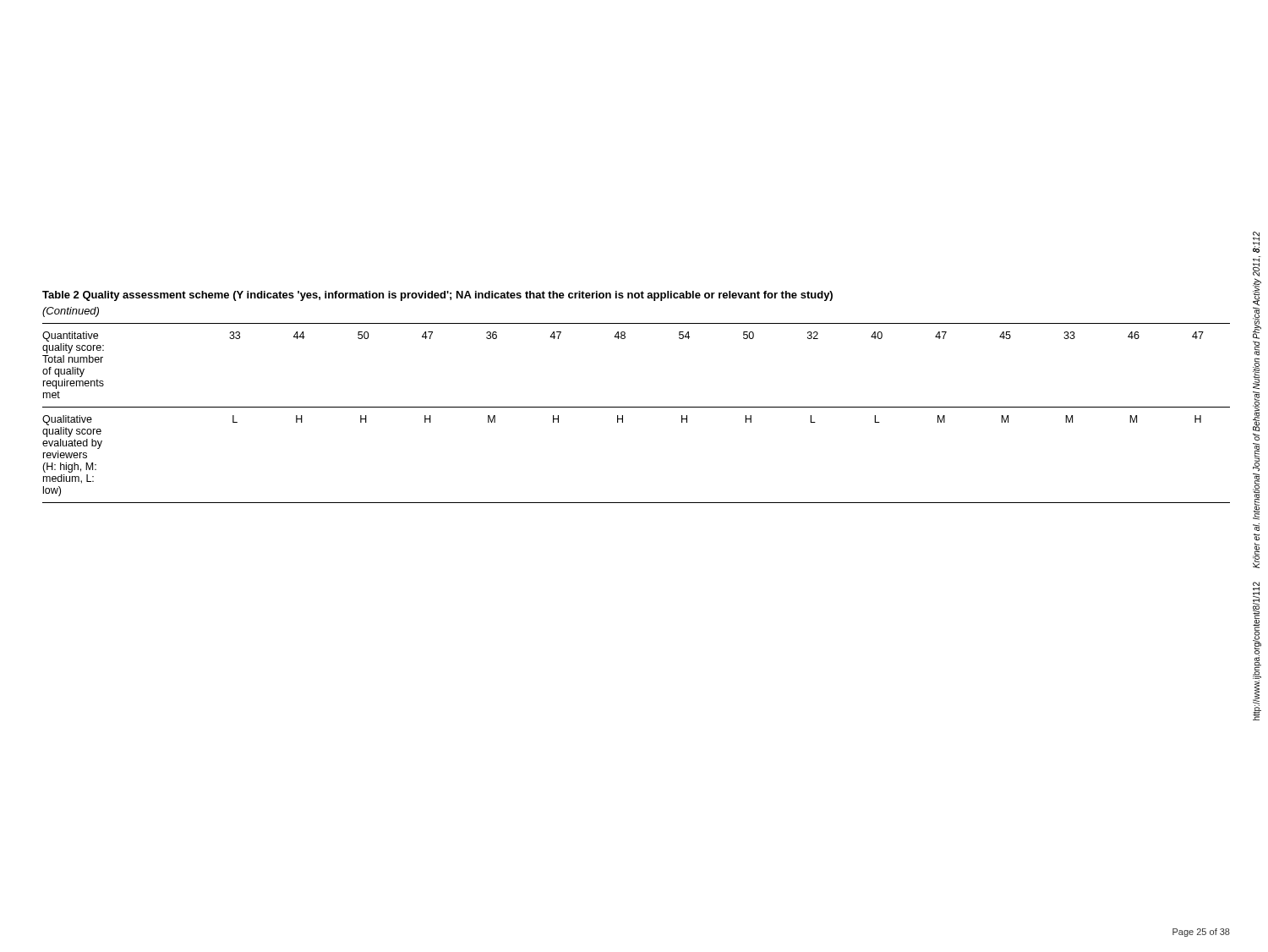
Task: Click on the text starting "Table 2 Quality assessment scheme"
Action: pos(438,303)
